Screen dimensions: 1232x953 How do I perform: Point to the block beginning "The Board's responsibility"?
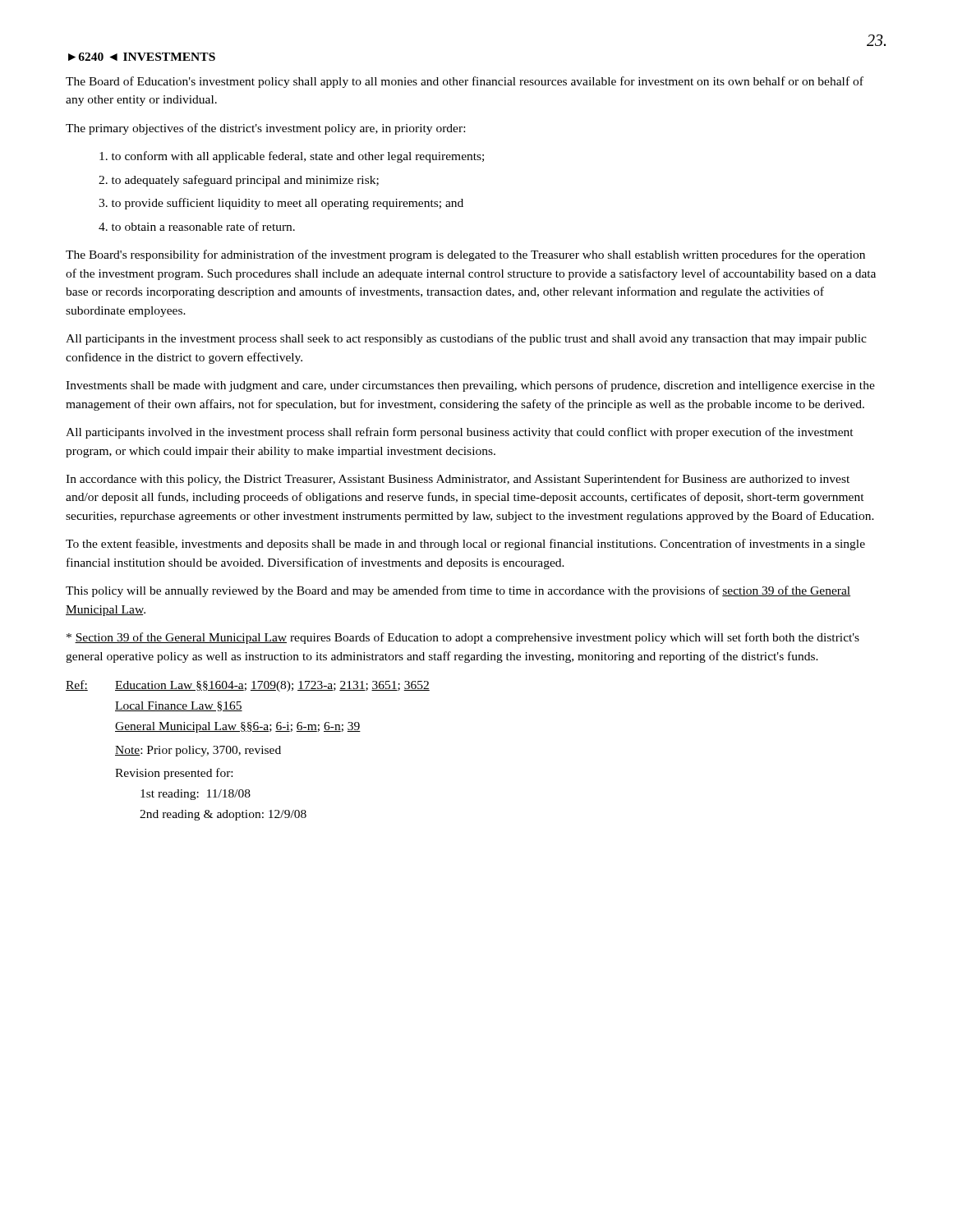471,282
